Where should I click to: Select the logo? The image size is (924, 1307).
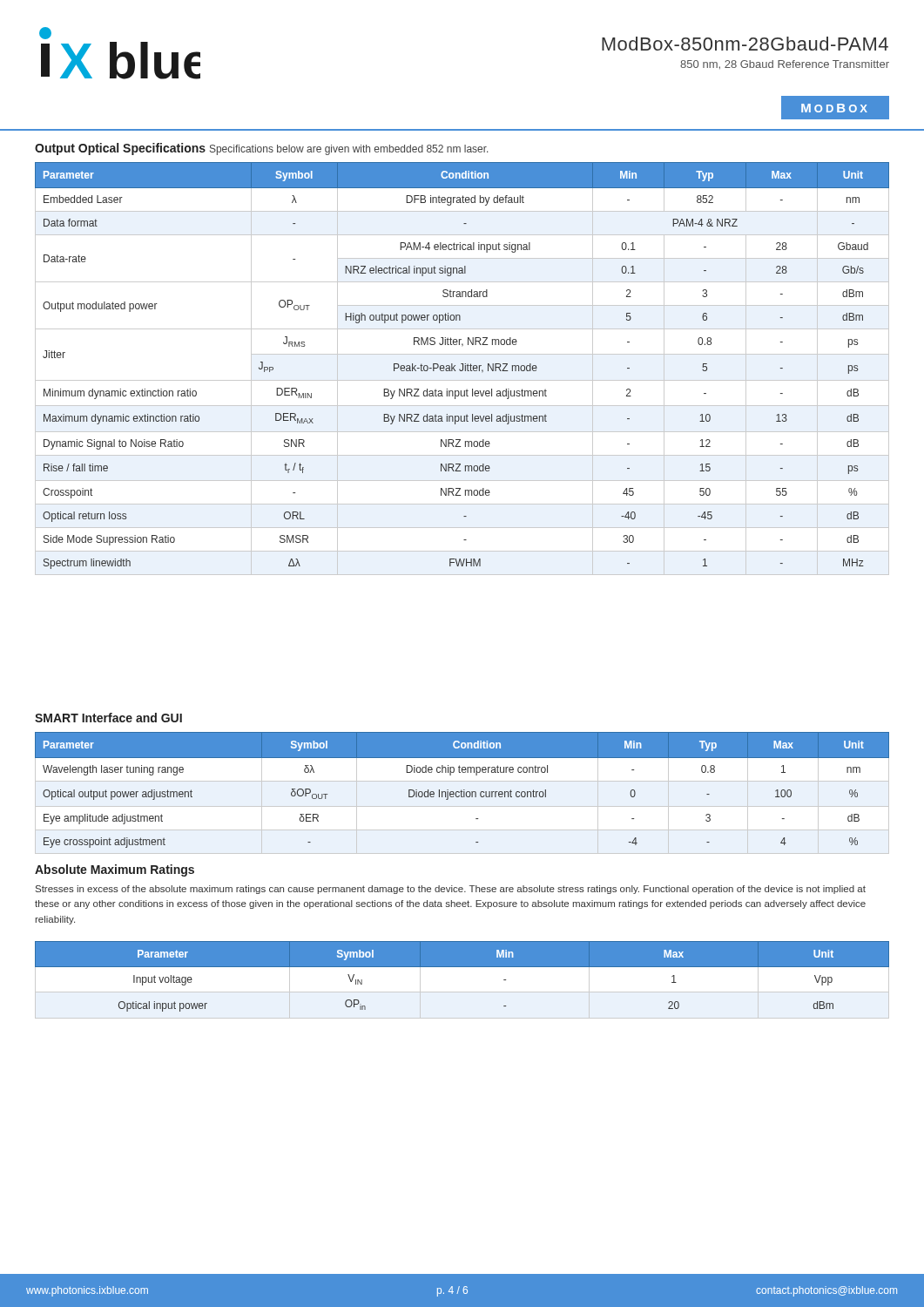click(x=118, y=57)
